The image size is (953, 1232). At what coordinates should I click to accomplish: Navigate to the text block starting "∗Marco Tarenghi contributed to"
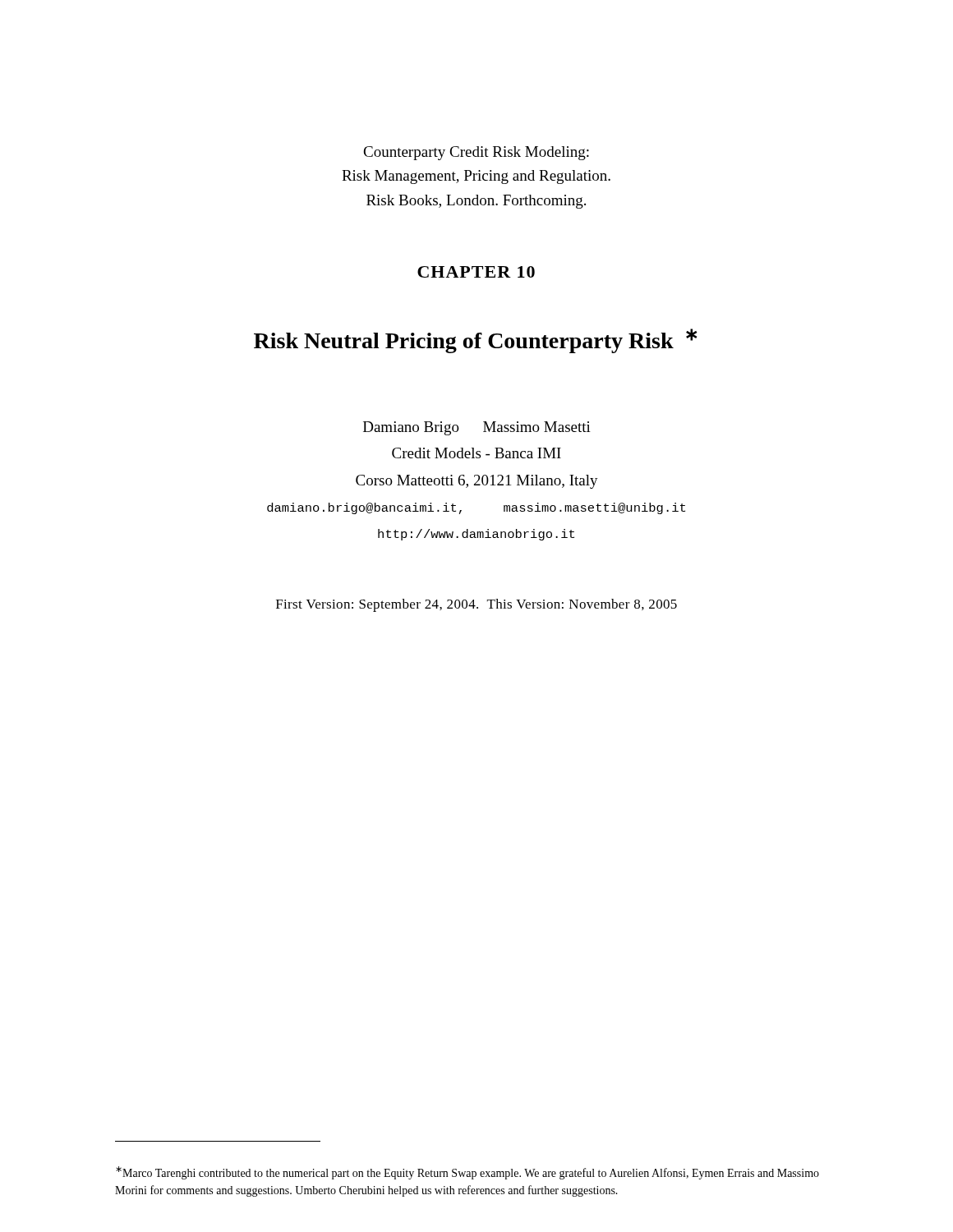click(x=467, y=1181)
